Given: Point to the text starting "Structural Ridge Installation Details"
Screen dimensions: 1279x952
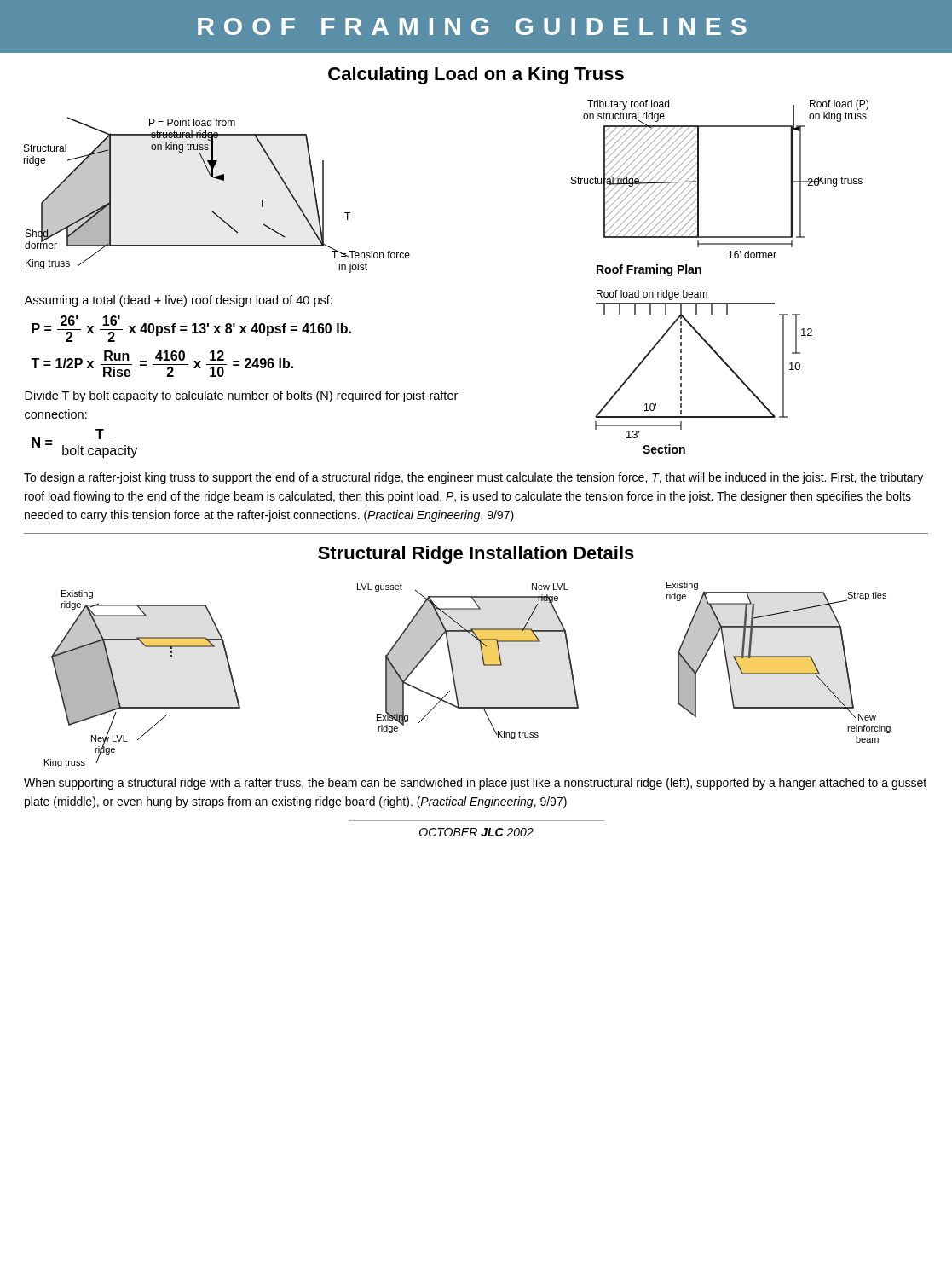Looking at the screenshot, I should [x=476, y=553].
